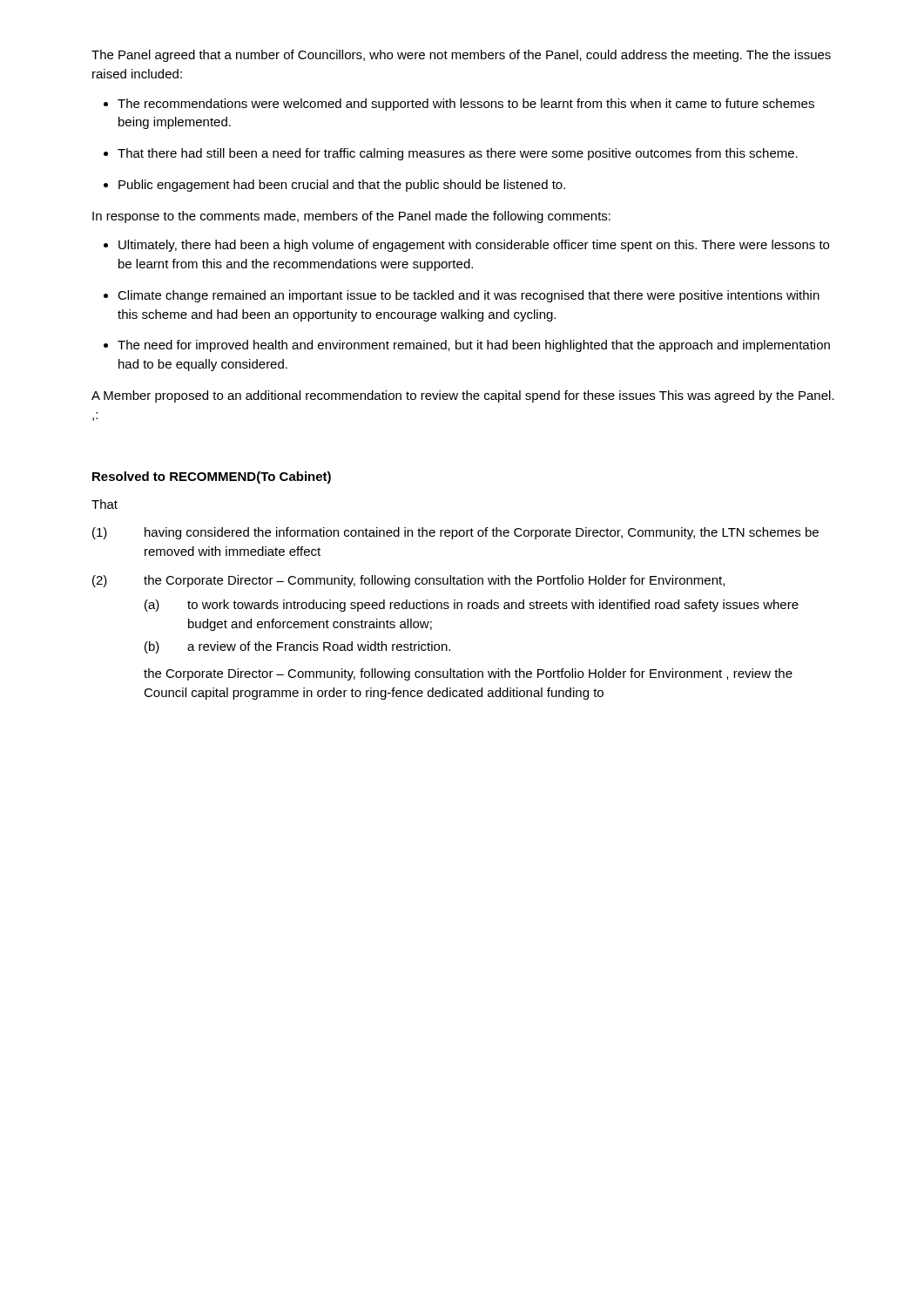Click on the region starting "(2) the Corporate Director"
This screenshot has width=924, height=1307.
click(x=408, y=581)
